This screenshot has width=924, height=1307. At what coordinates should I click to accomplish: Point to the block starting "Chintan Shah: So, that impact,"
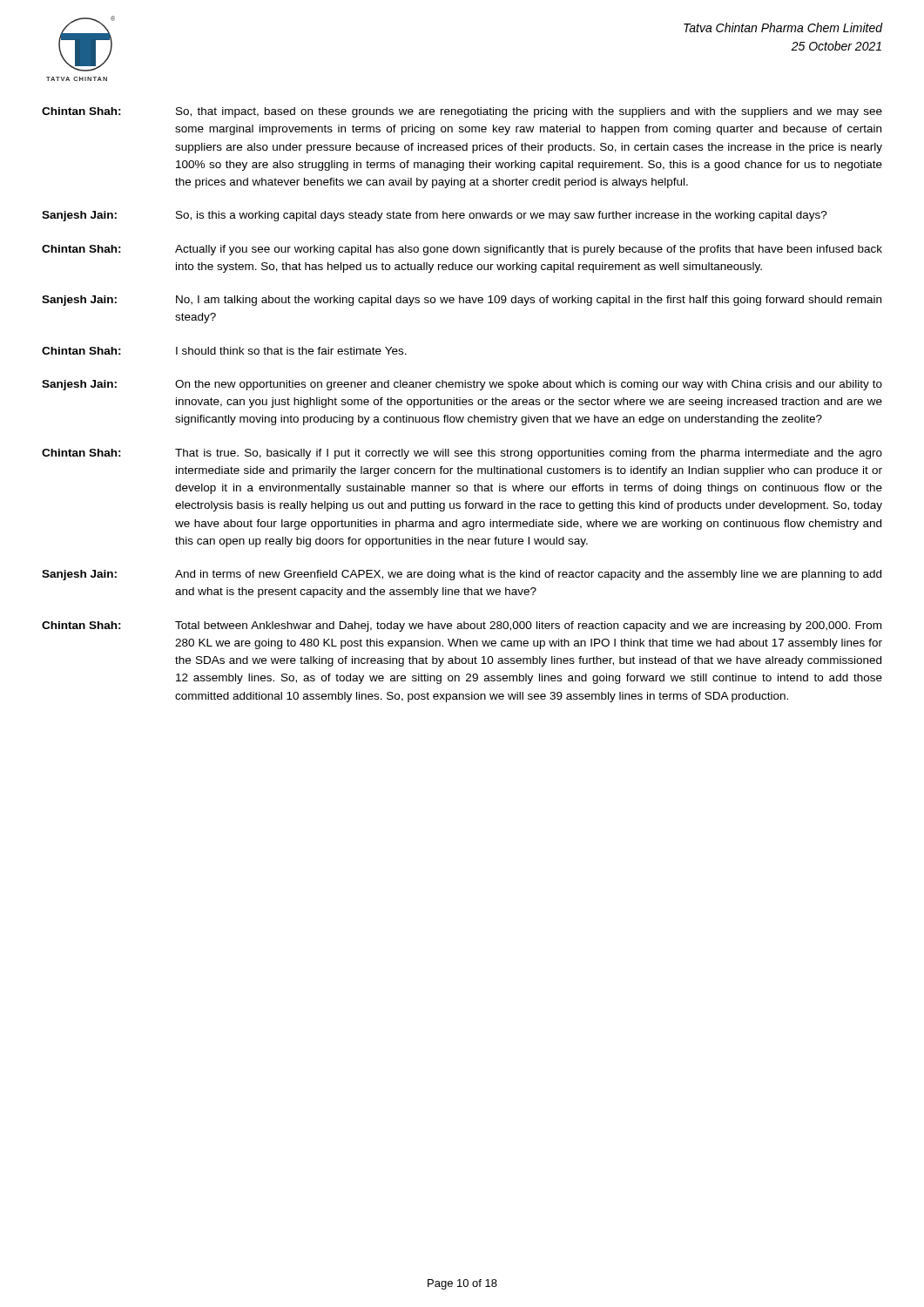pyautogui.click(x=462, y=147)
